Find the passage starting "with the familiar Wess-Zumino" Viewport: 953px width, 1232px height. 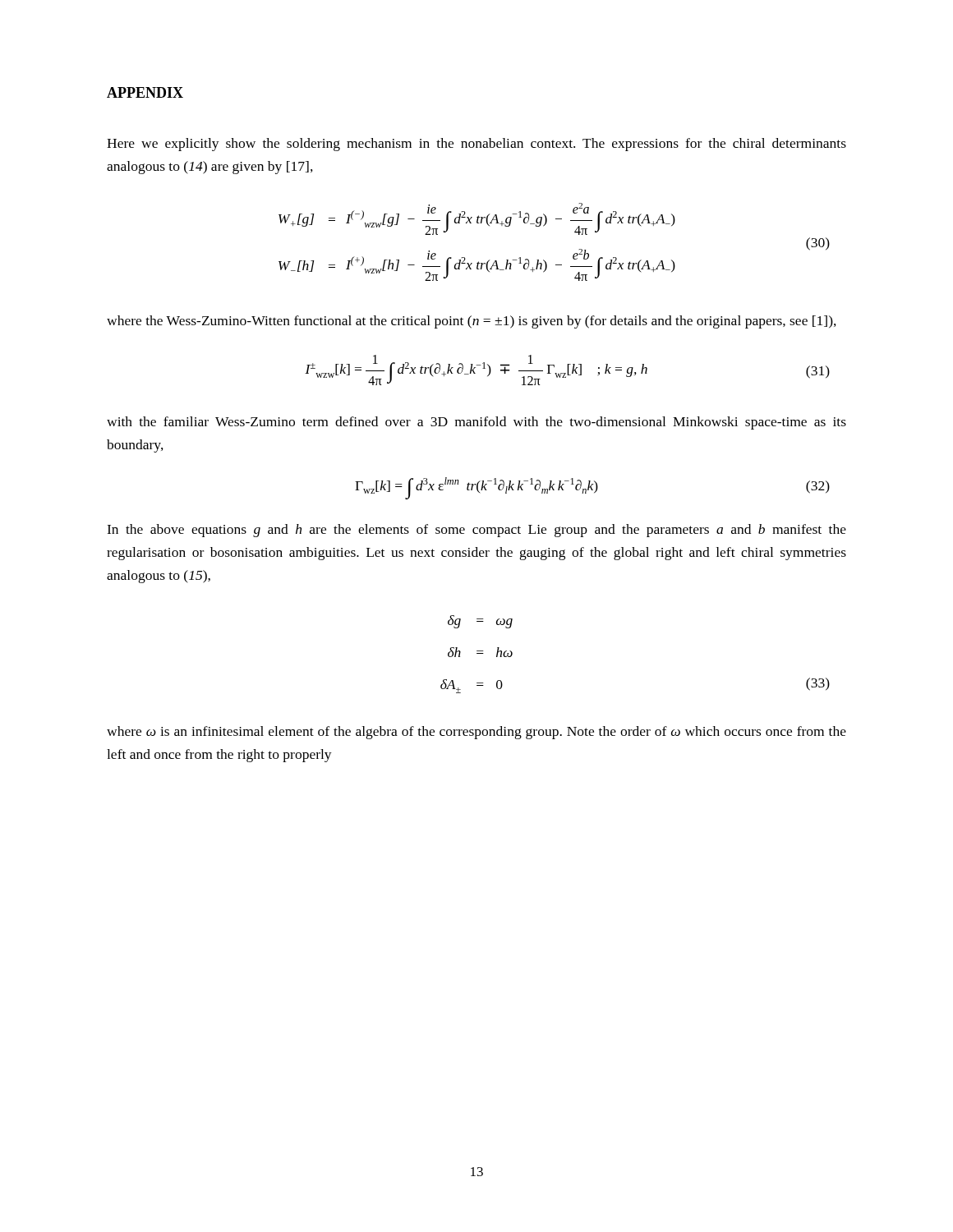tap(476, 433)
